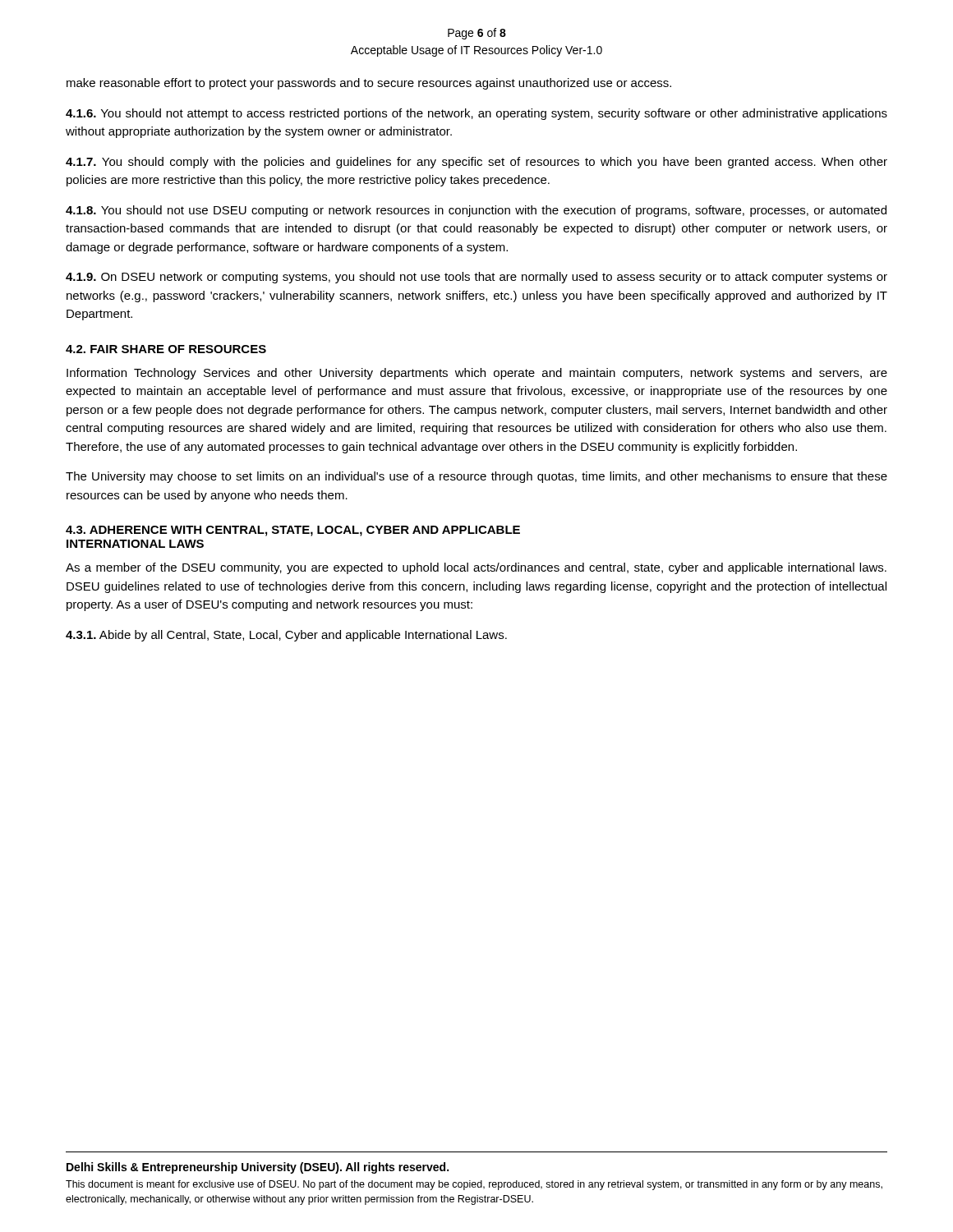Click on the passage starting "The University may choose to set"
This screenshot has height=1232, width=953.
click(476, 485)
